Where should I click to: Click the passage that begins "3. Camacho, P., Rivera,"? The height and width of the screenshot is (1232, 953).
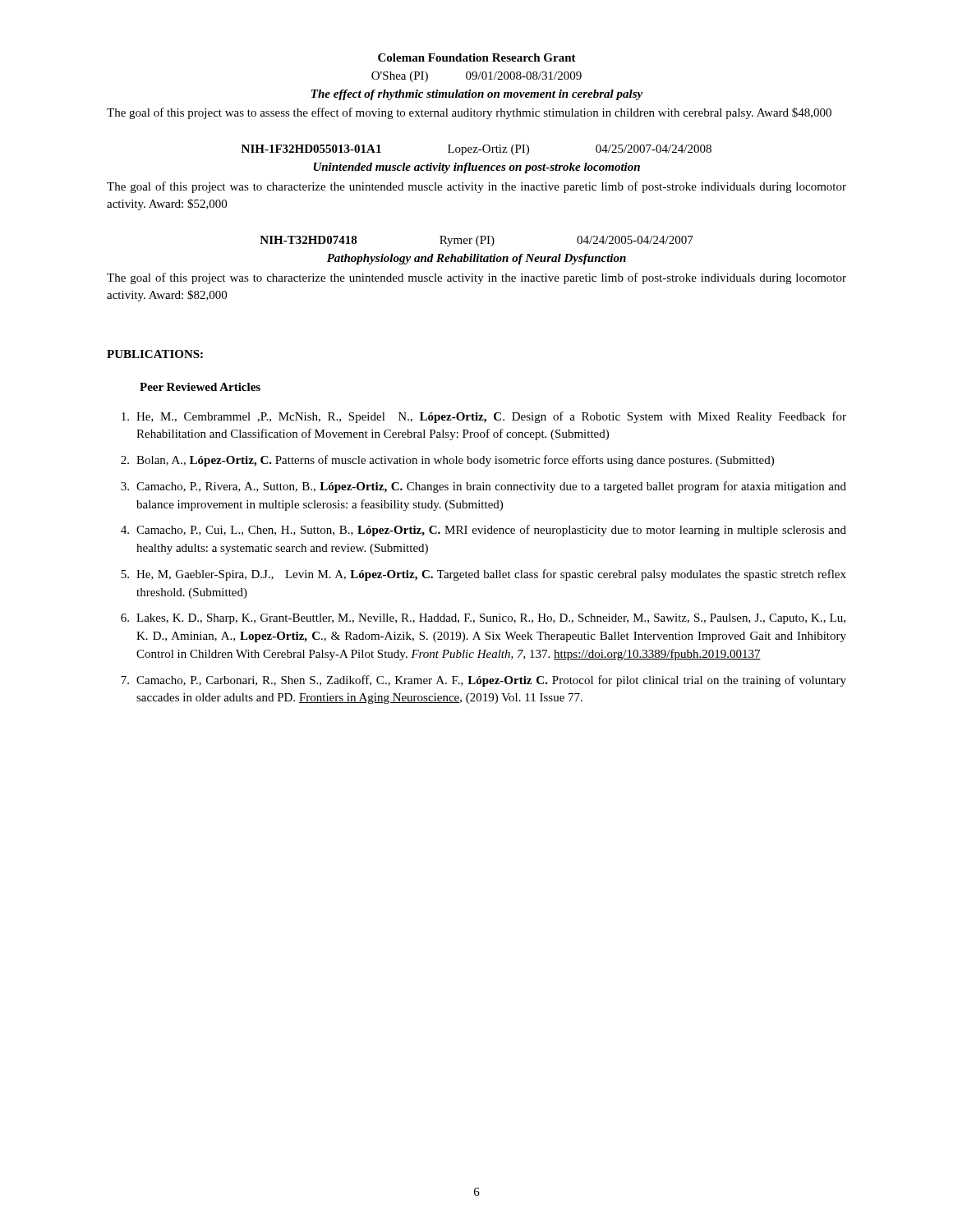476,496
